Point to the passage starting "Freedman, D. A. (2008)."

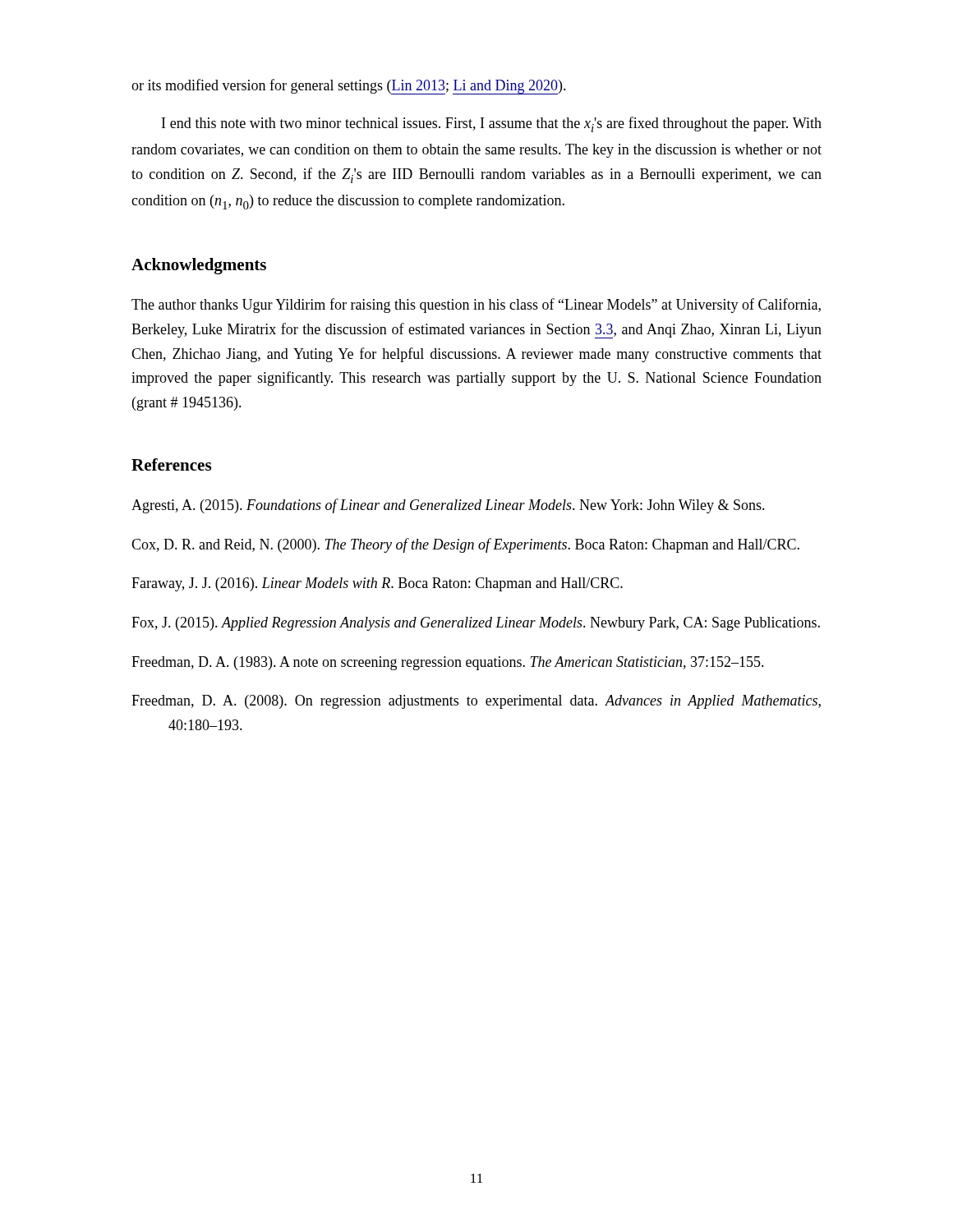click(476, 713)
